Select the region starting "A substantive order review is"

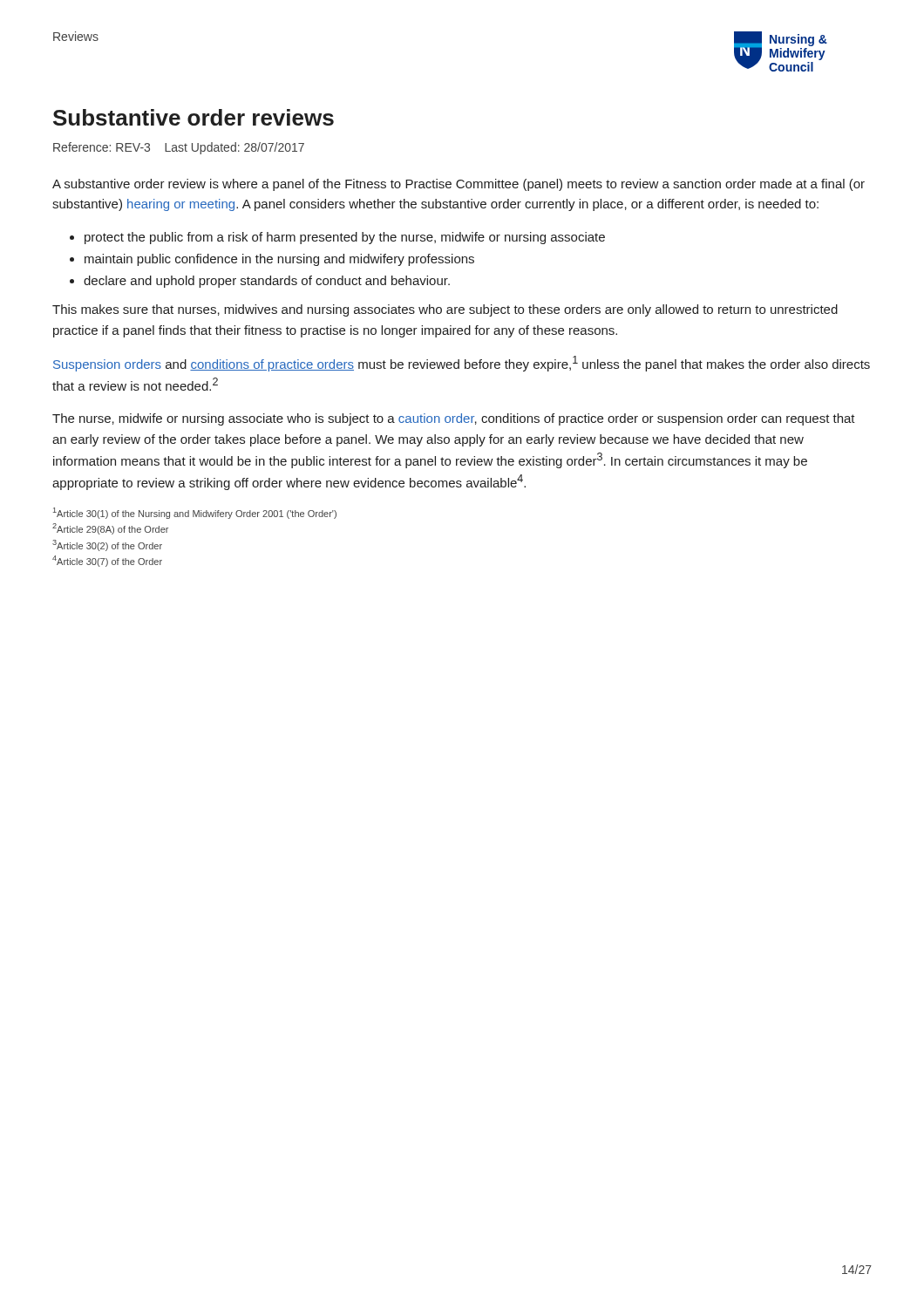coord(459,194)
